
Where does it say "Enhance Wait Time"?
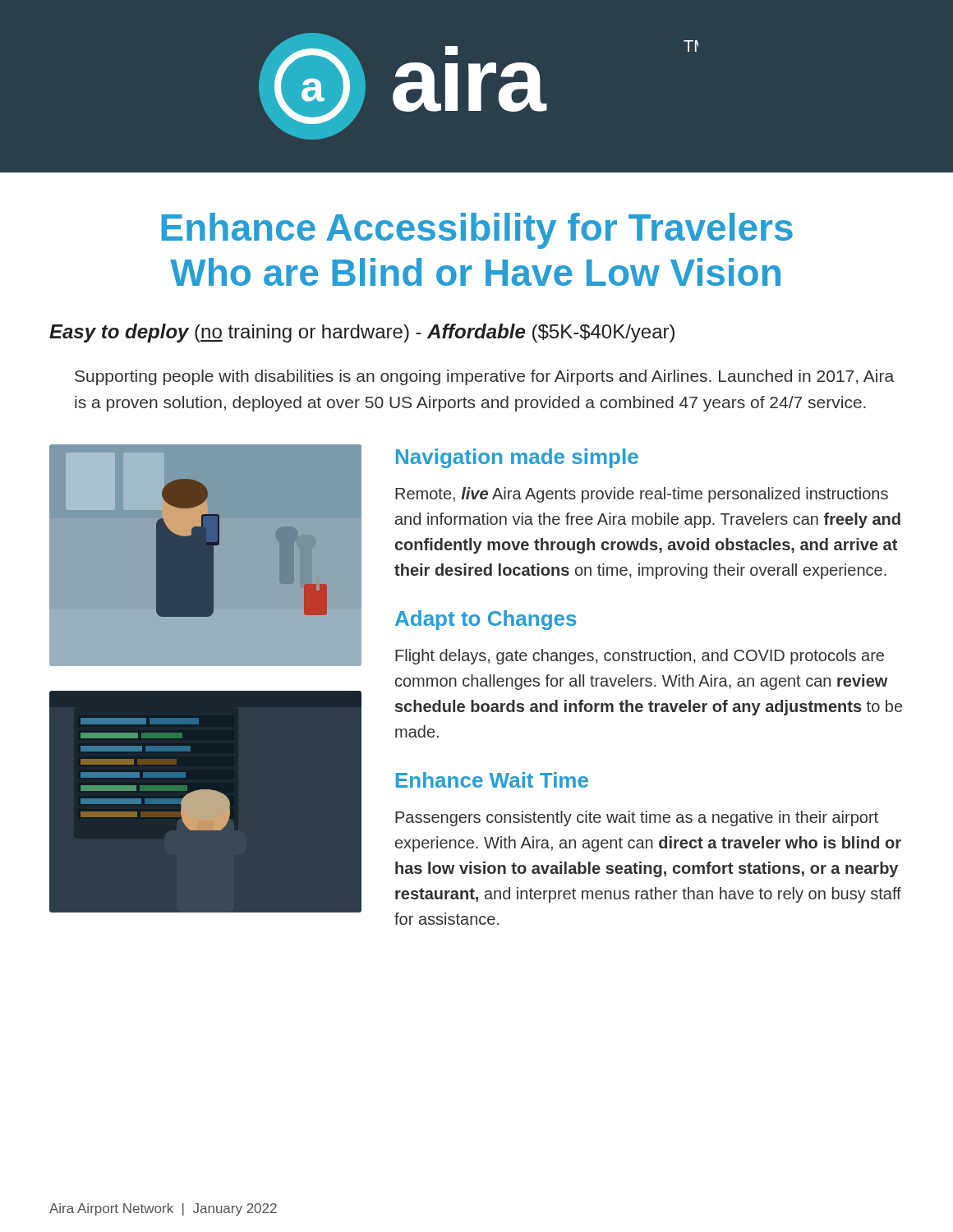click(492, 781)
